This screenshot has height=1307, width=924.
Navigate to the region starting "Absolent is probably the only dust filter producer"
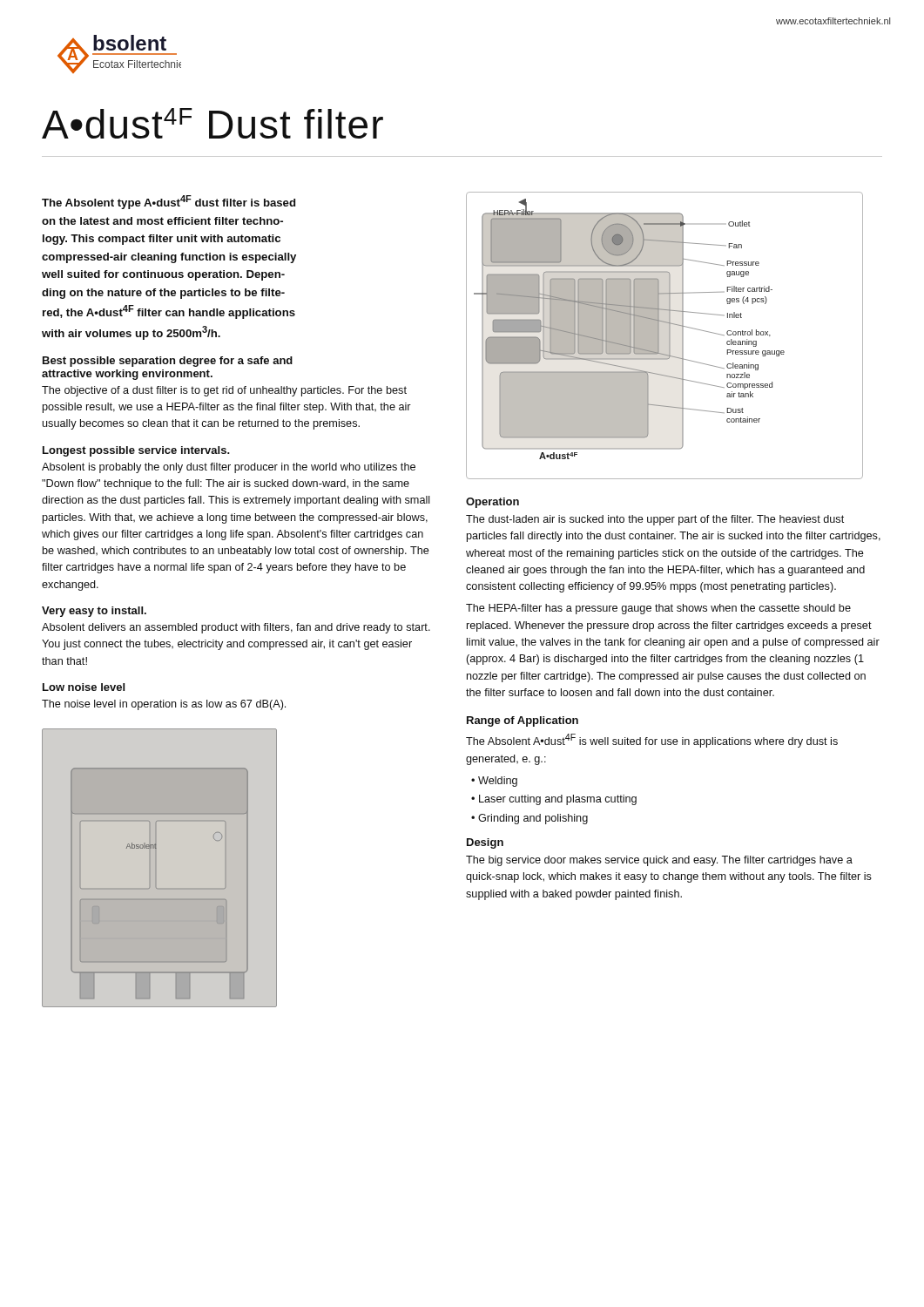tap(236, 526)
